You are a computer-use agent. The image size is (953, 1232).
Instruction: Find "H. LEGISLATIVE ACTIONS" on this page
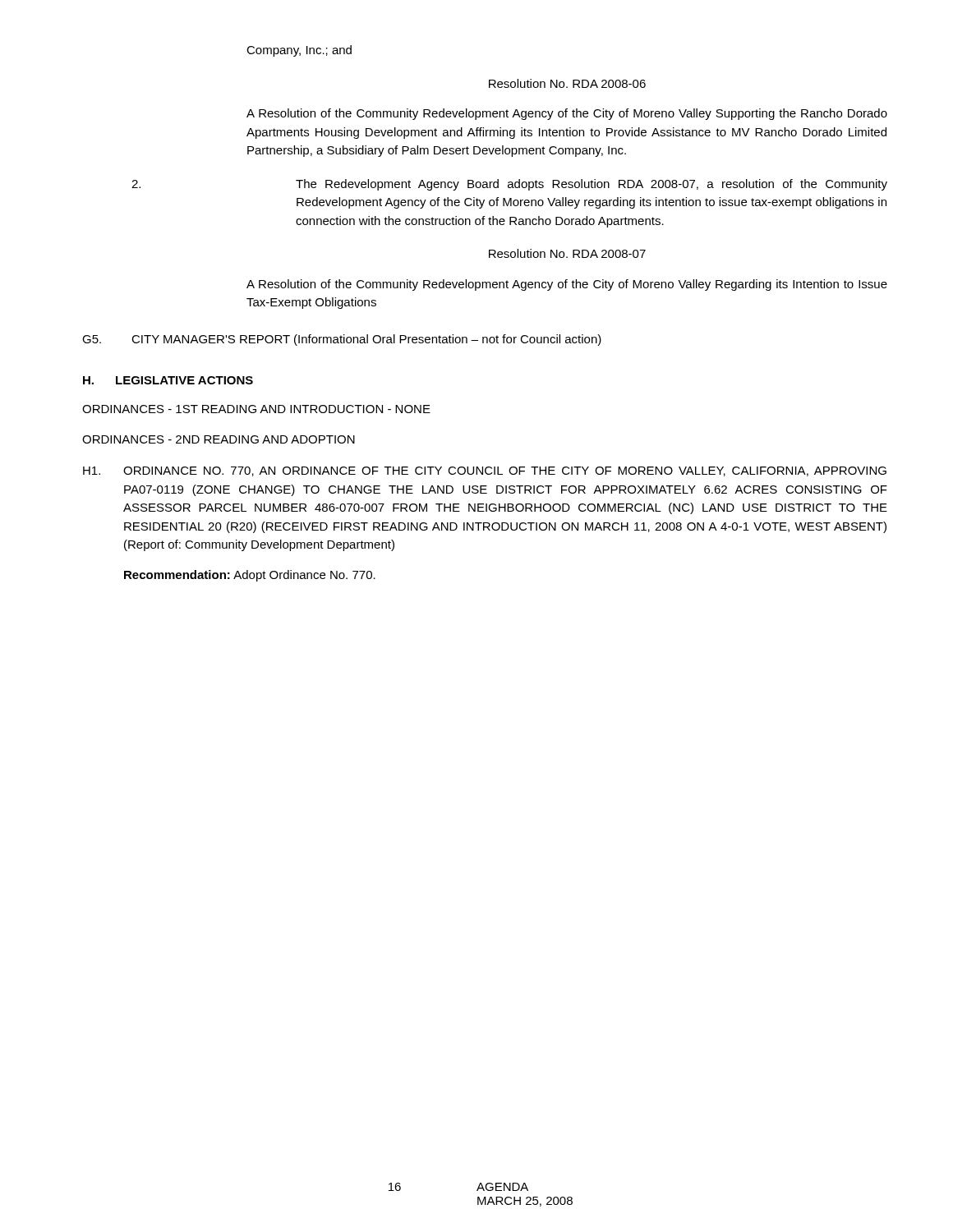coord(168,380)
